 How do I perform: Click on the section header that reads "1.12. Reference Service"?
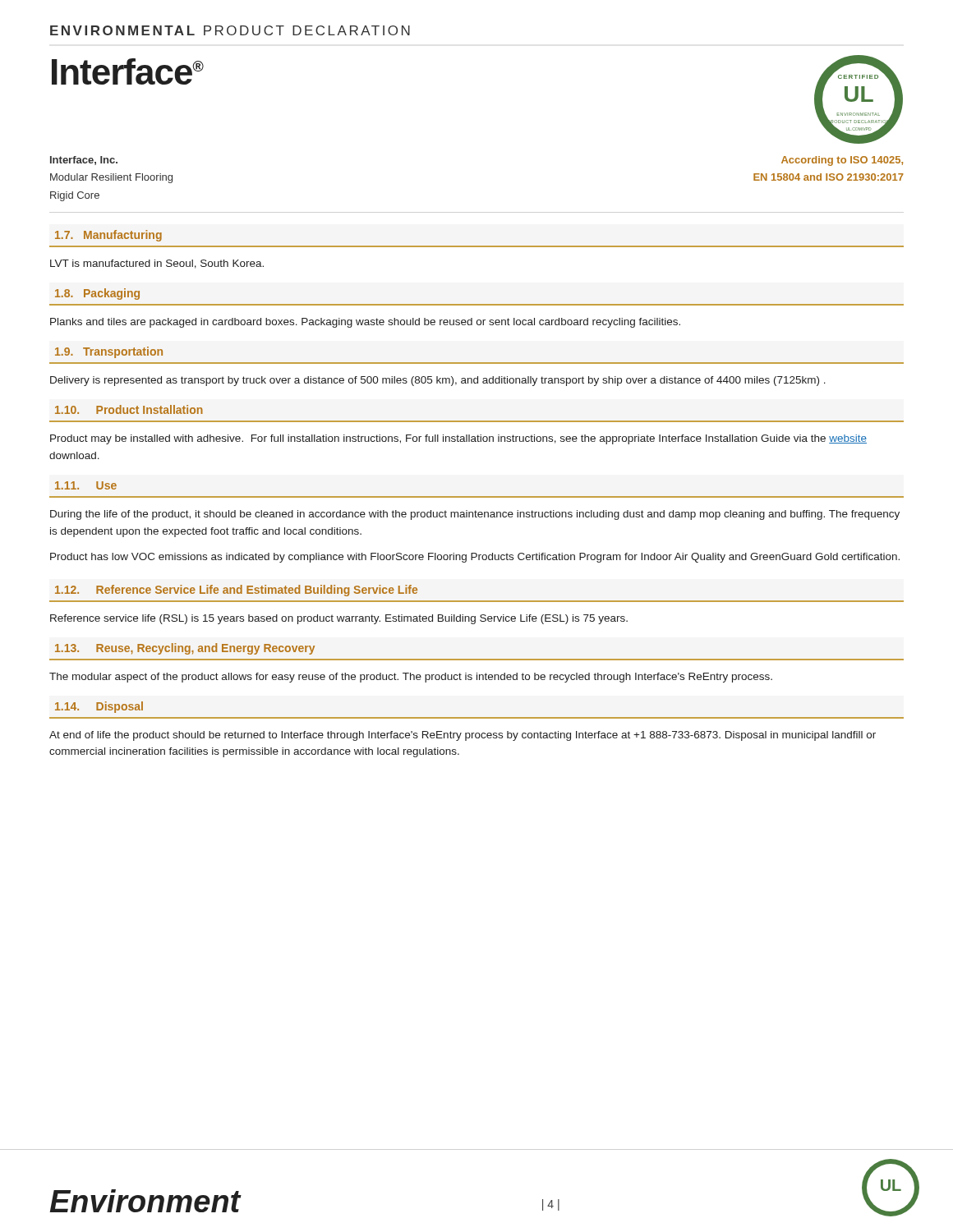[236, 589]
